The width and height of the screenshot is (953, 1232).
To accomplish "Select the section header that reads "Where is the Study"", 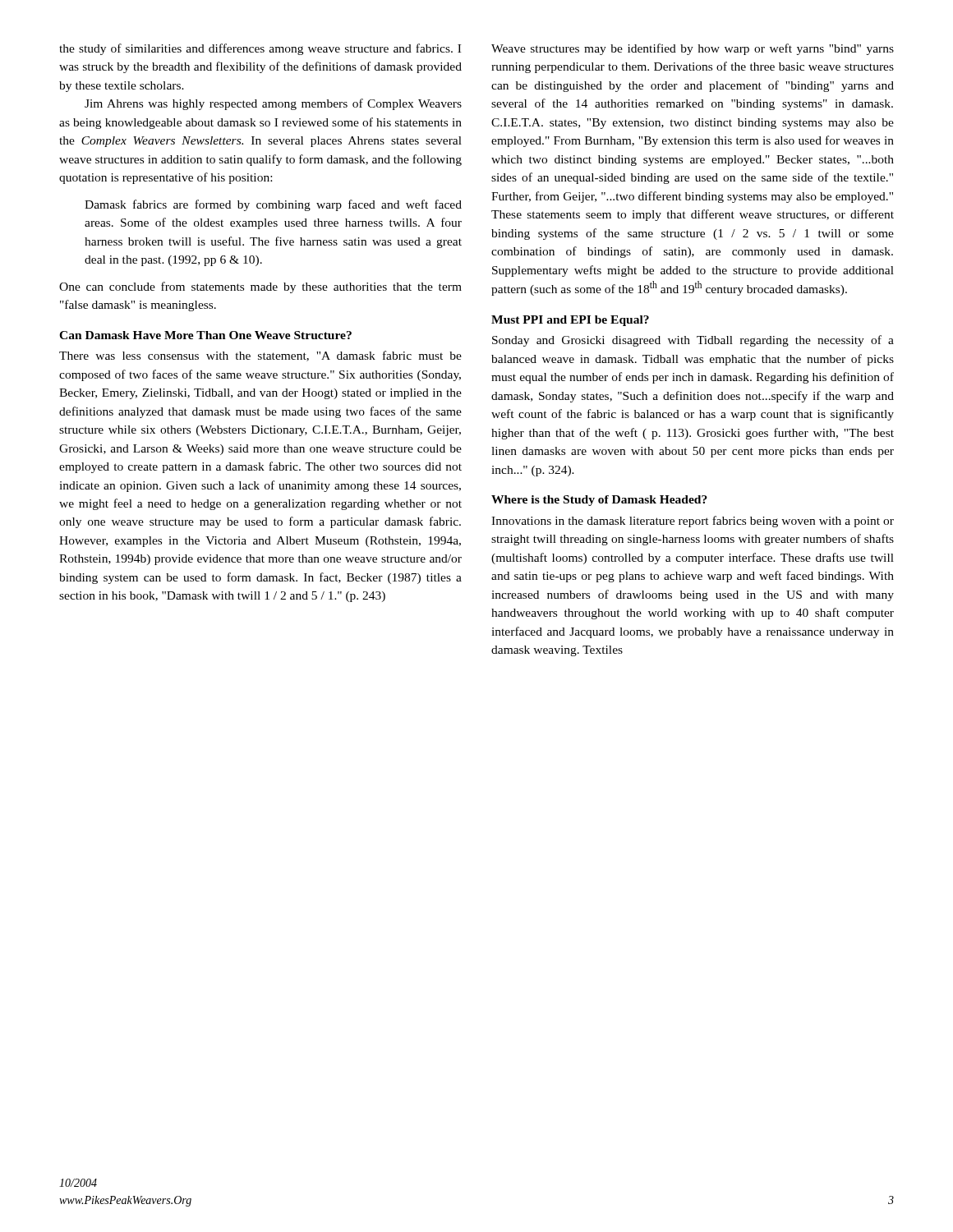I will 599,499.
